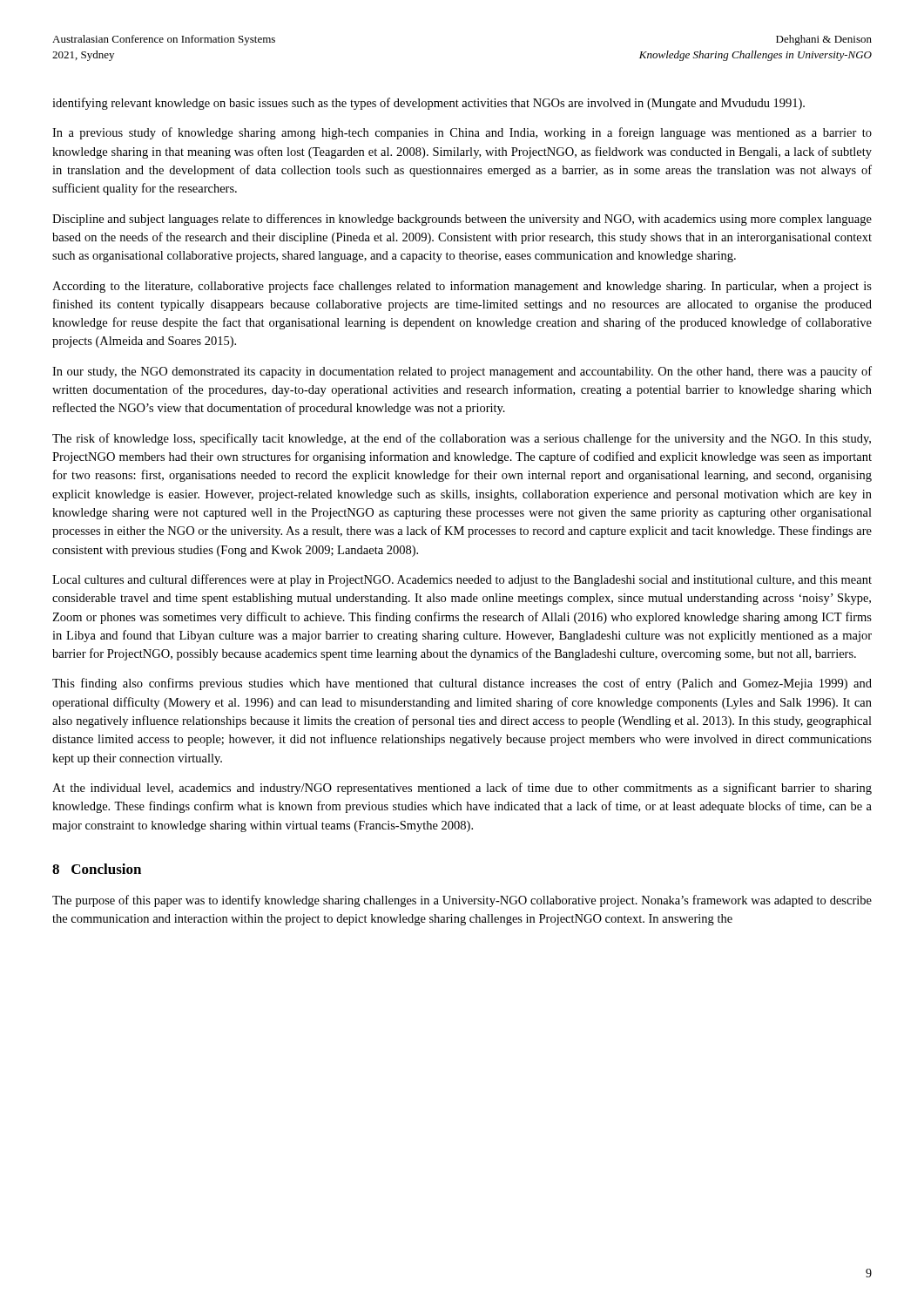
Task: Click on the text block containing "The risk of knowledge loss, specifically tacit"
Action: [x=462, y=494]
